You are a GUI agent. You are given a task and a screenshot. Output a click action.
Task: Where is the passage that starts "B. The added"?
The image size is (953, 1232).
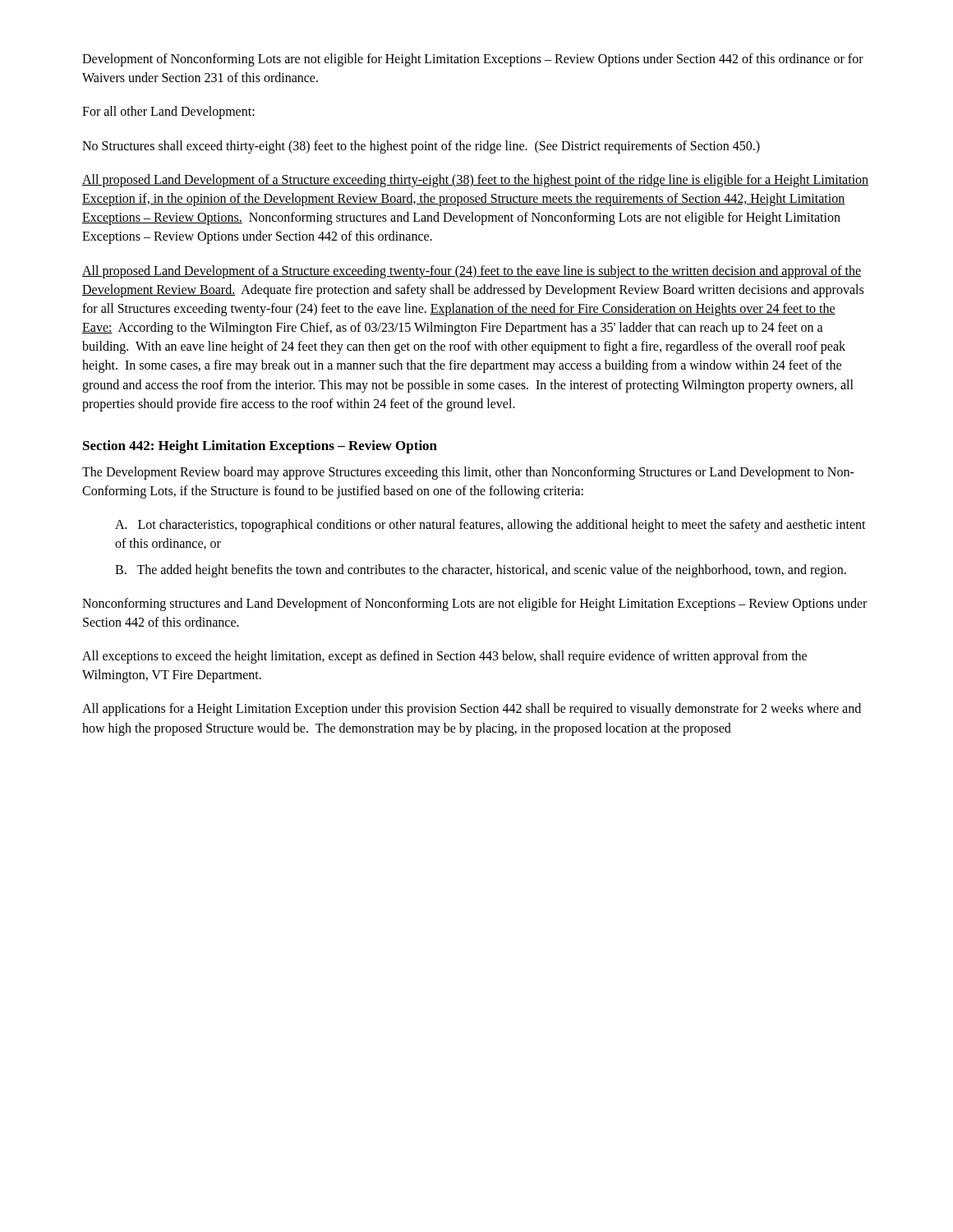(481, 569)
